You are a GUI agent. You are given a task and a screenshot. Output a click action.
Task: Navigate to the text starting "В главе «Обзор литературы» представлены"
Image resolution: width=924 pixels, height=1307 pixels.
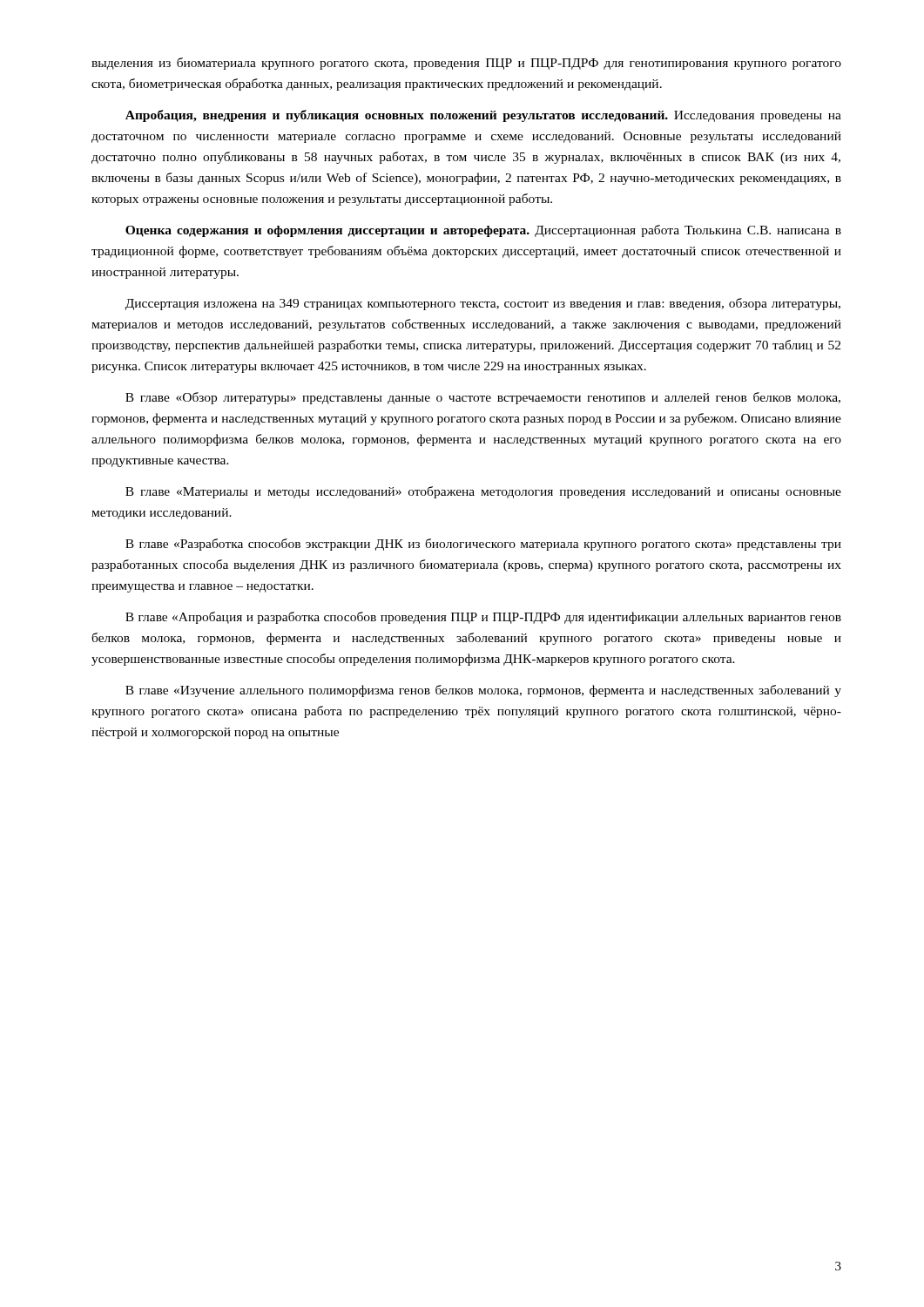pyautogui.click(x=466, y=429)
